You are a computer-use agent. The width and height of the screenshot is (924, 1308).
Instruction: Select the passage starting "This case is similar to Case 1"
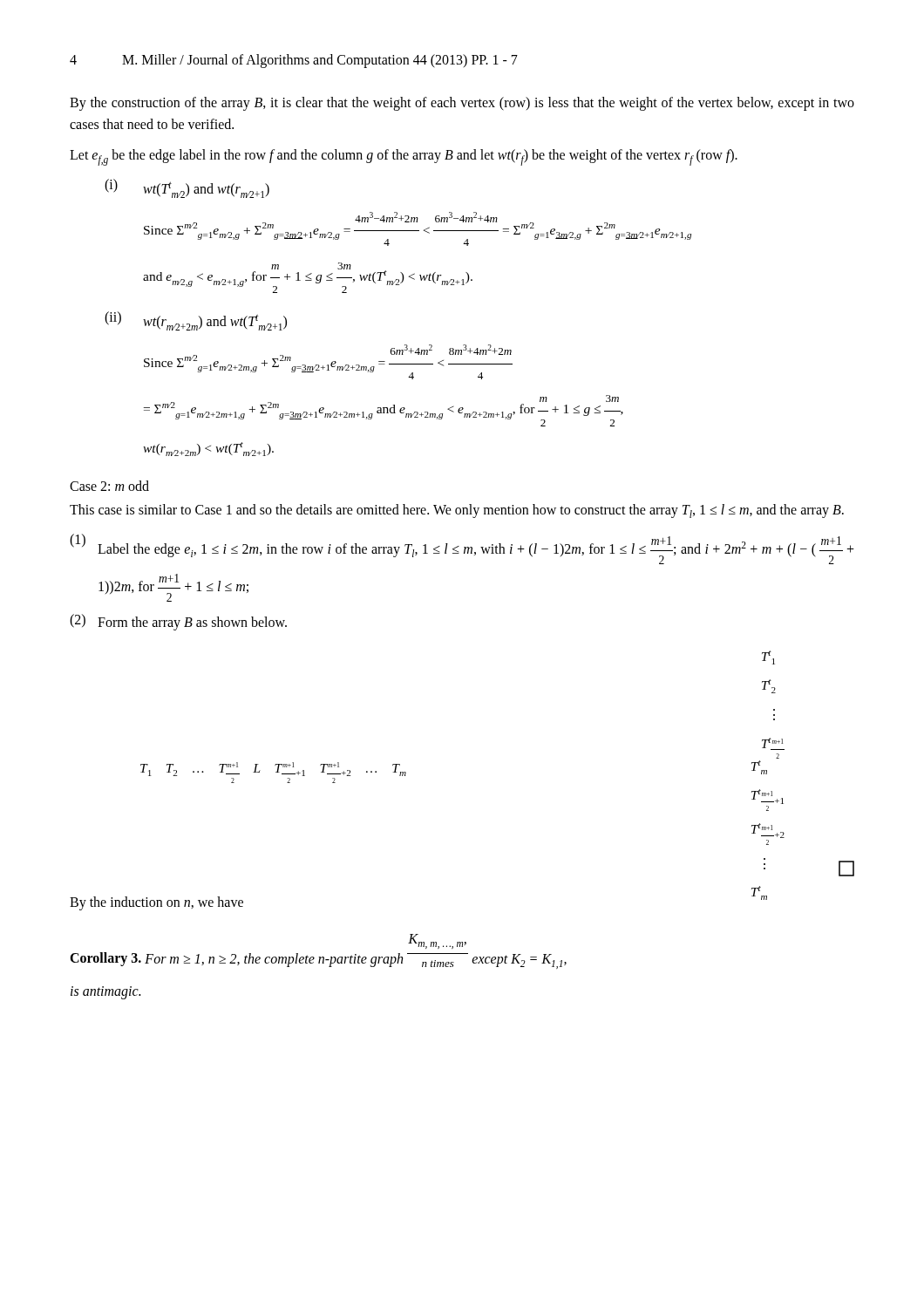(x=457, y=511)
